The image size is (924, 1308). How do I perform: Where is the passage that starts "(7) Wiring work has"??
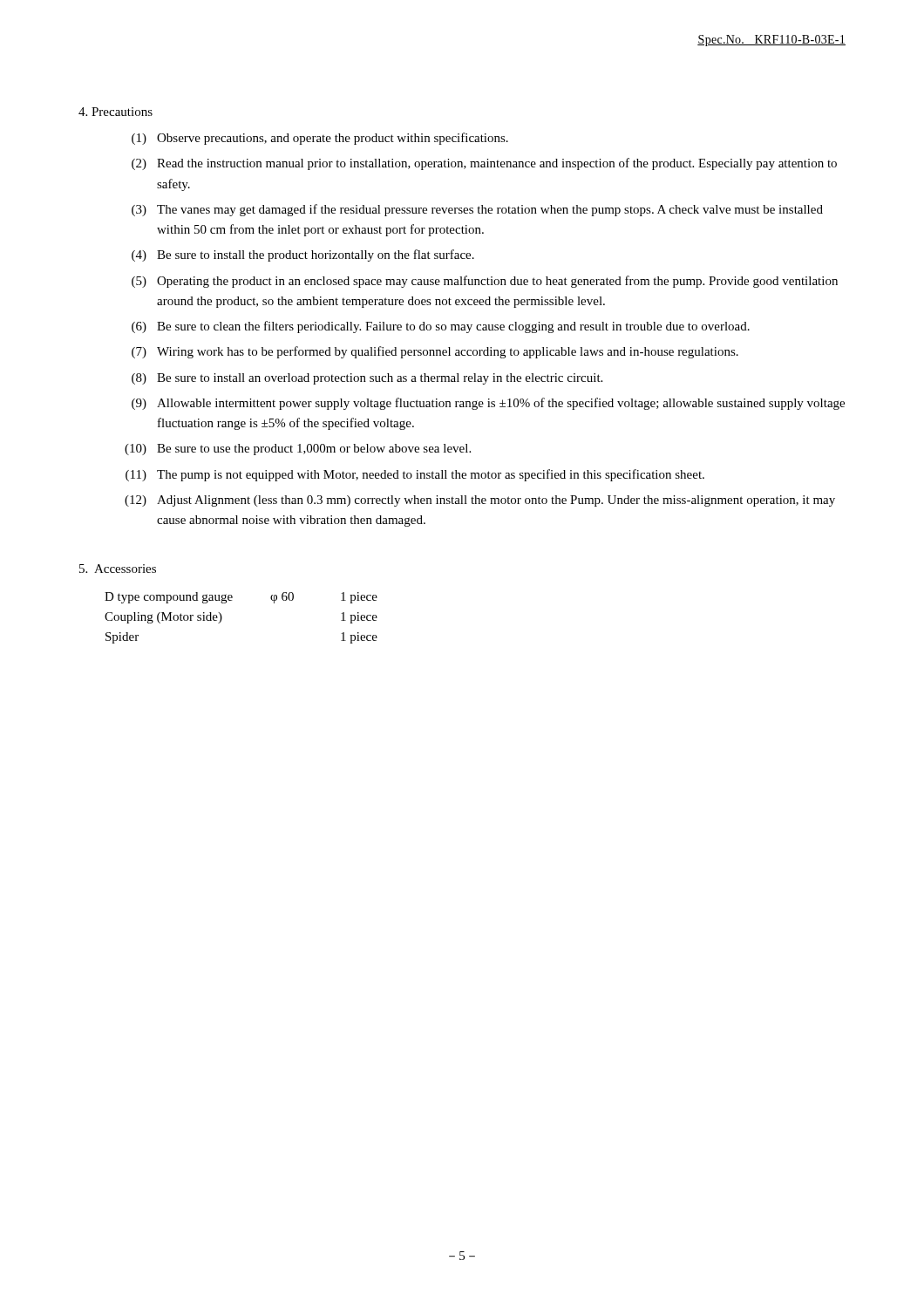click(475, 352)
